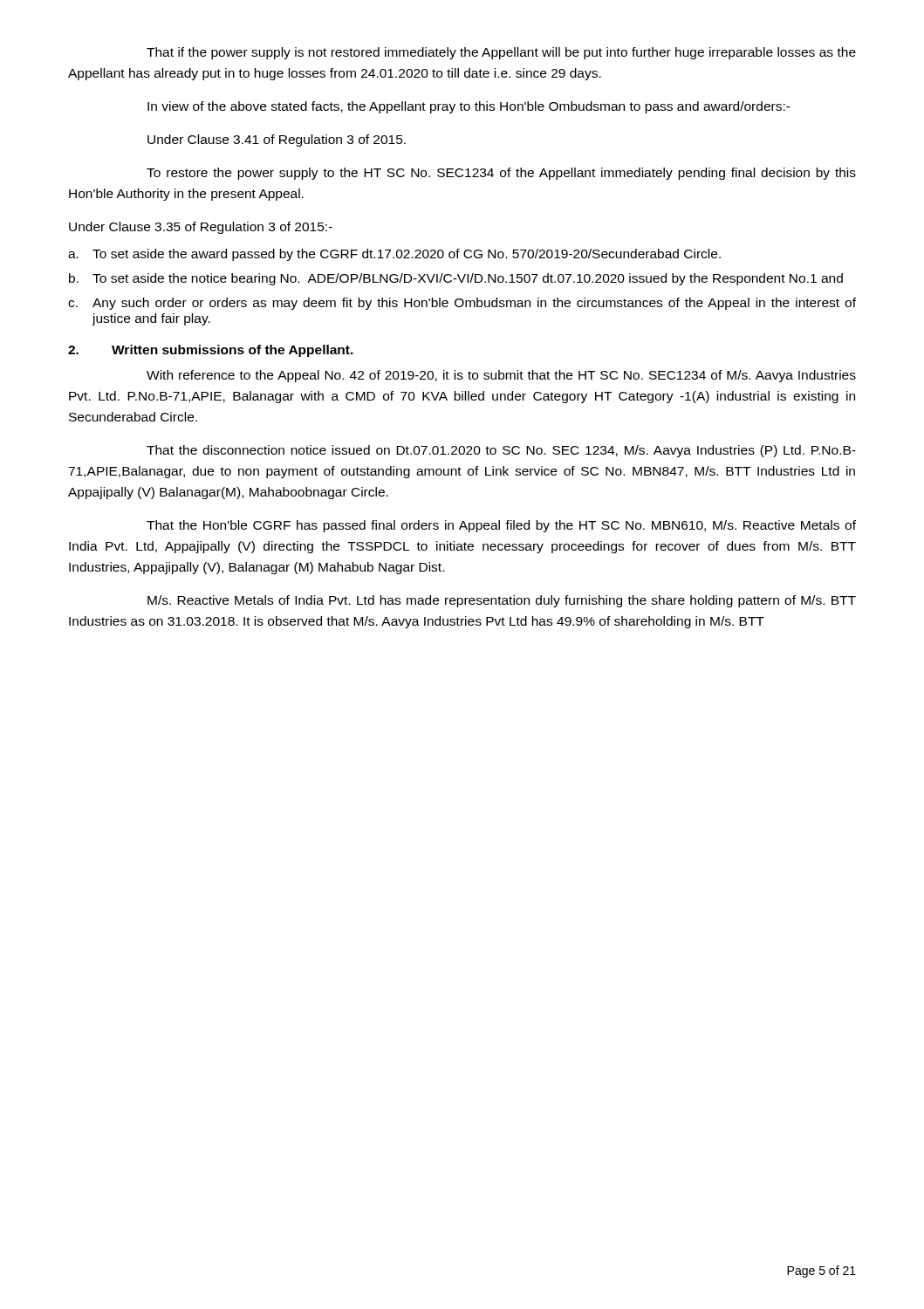Screen dimensions: 1309x924
Task: Find the block on this page that starts "That the disconnection notice"
Action: (462, 471)
